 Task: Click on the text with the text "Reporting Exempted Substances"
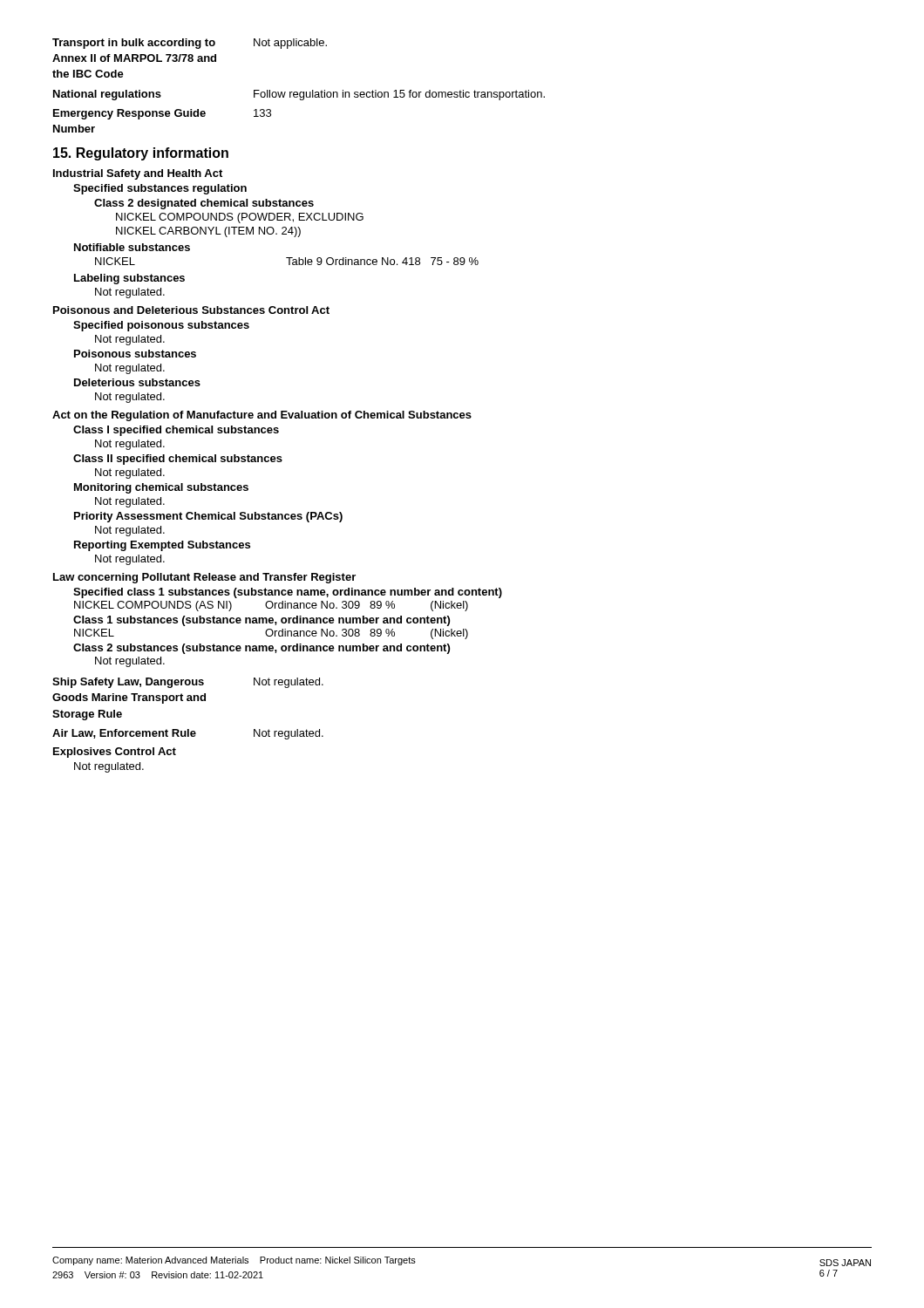point(162,545)
